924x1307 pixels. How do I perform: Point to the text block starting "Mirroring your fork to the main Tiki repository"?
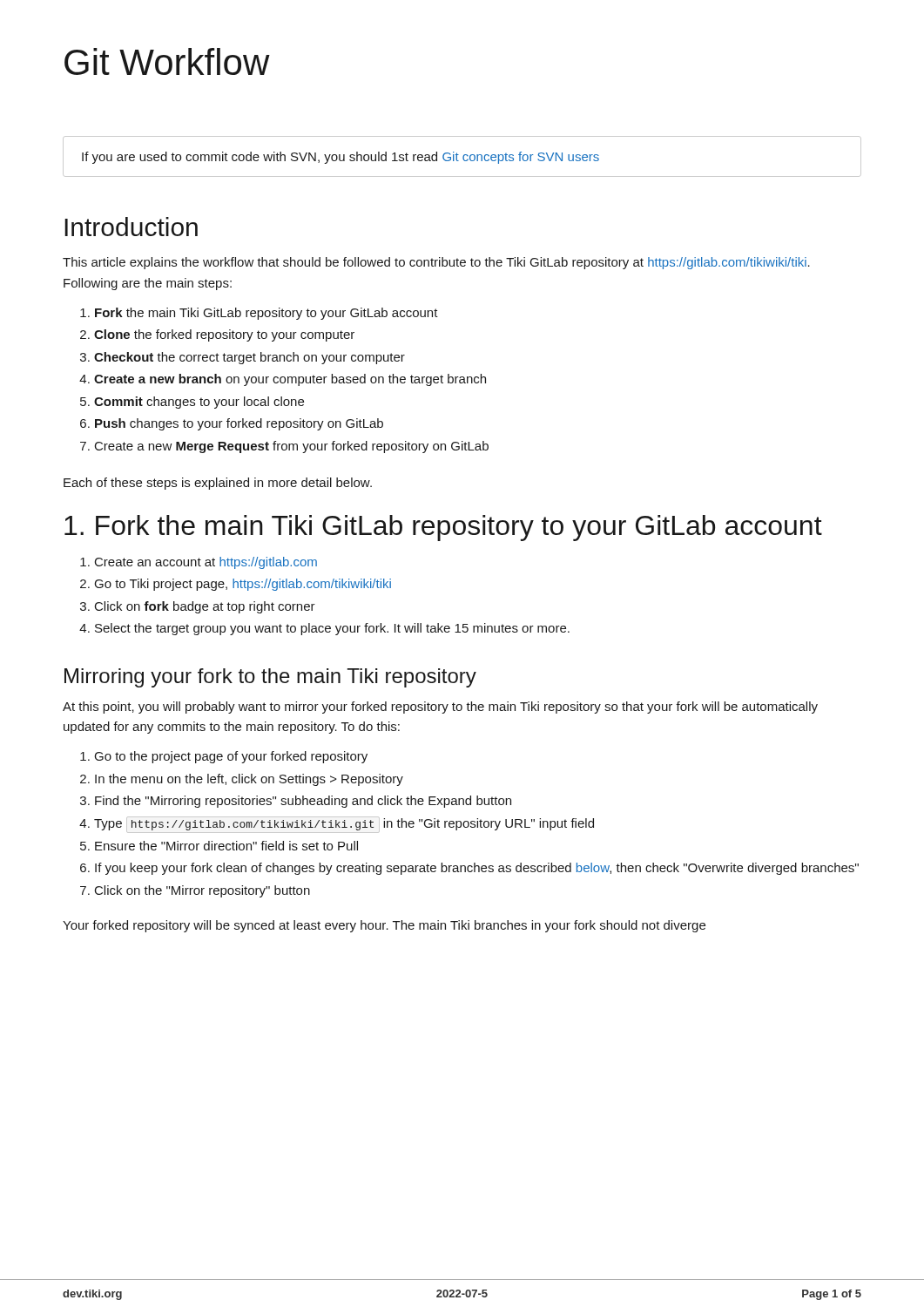[462, 677]
